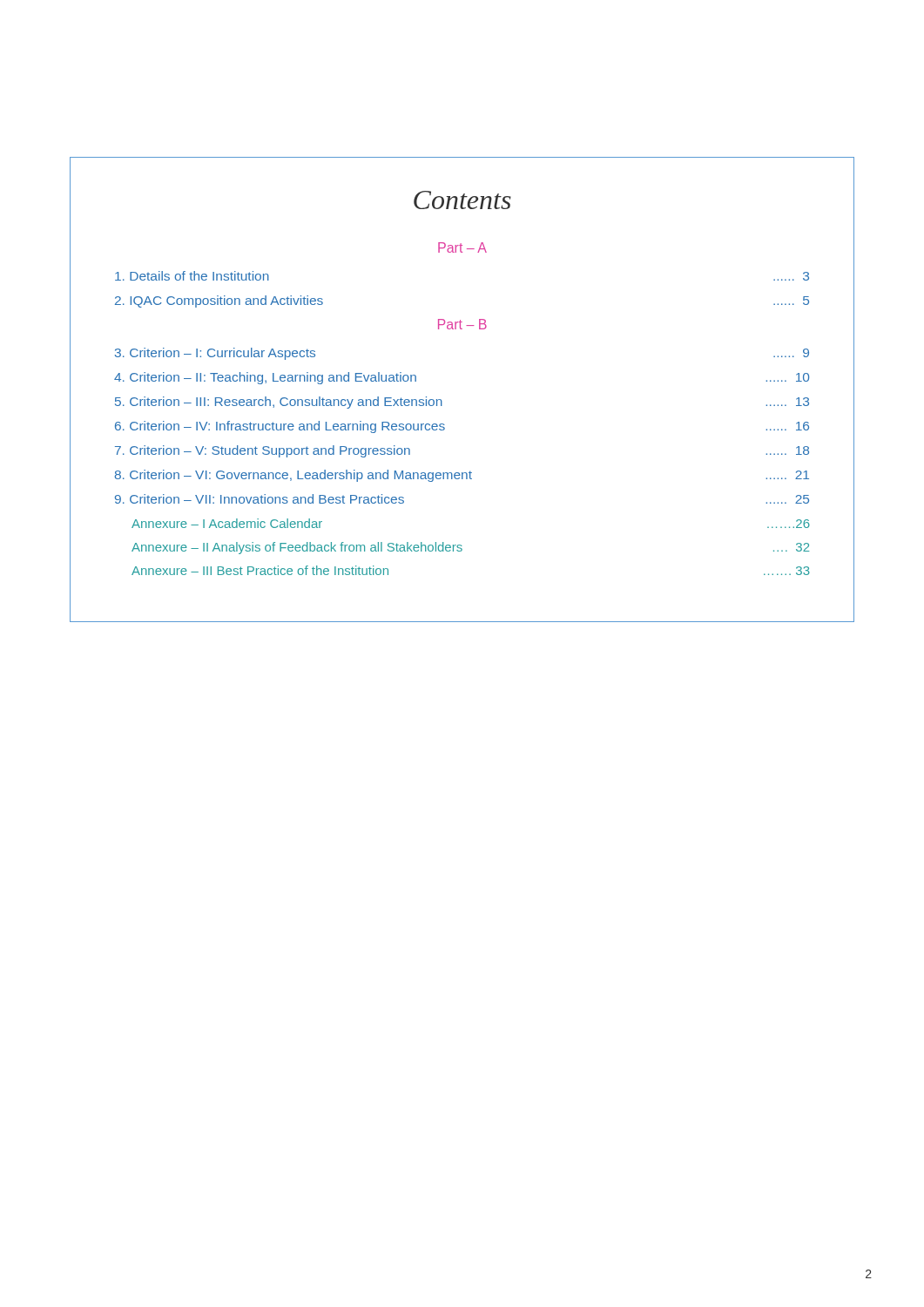
Task: Find the list item that reads "5. Criterion – III: Research,"
Action: pos(283,405)
